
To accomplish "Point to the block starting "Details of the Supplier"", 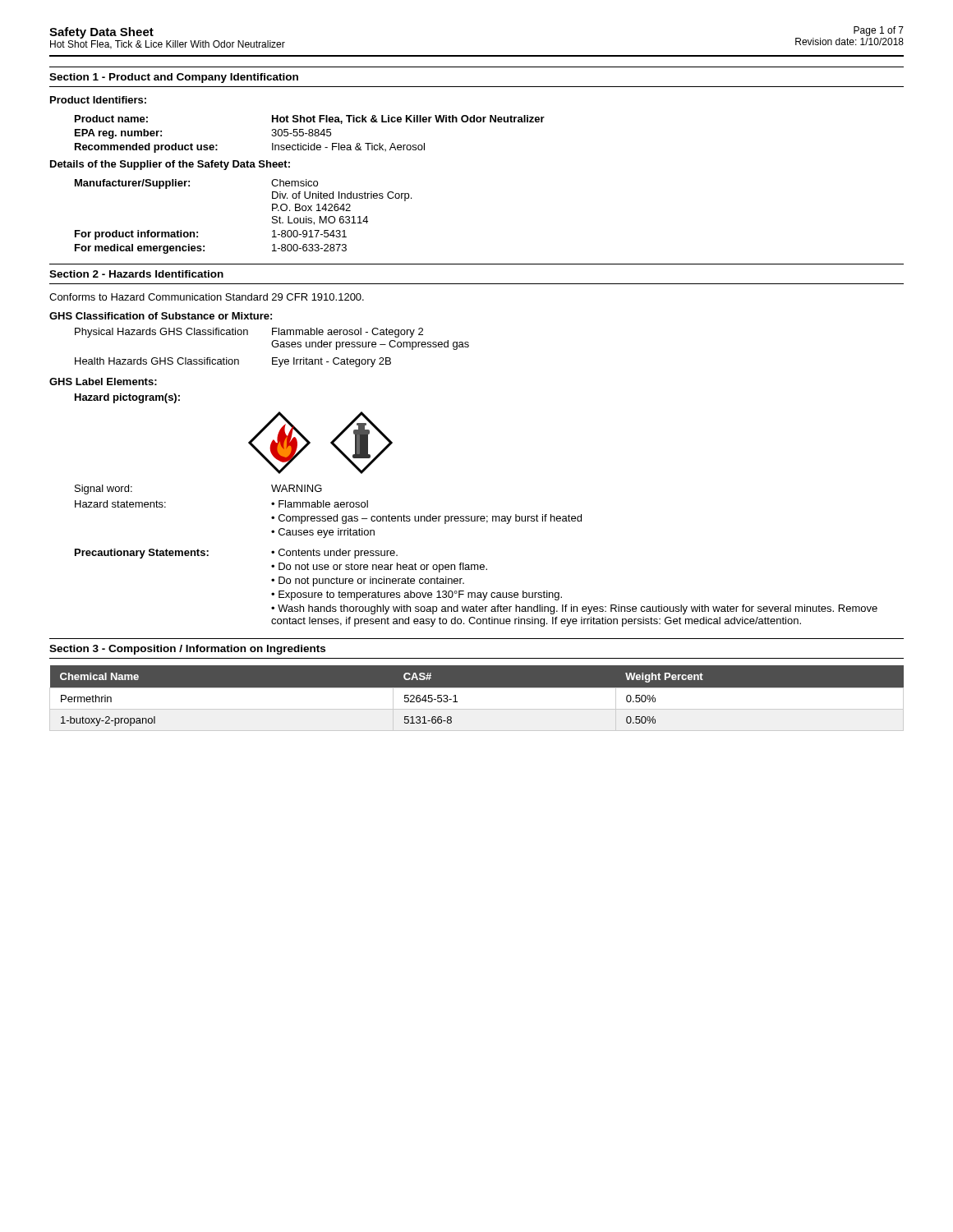I will 170,164.
